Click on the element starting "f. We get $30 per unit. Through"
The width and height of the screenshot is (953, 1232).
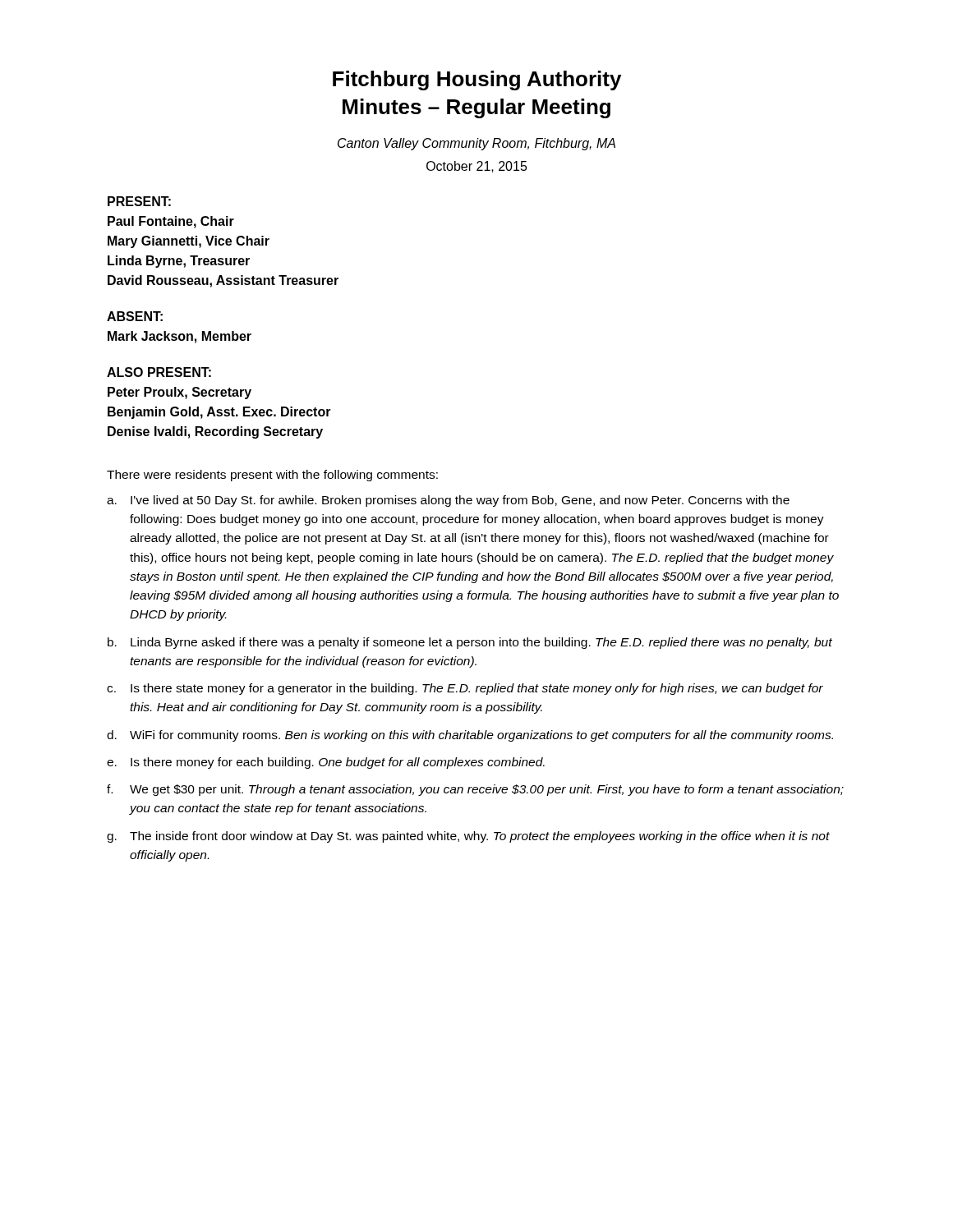tap(476, 799)
